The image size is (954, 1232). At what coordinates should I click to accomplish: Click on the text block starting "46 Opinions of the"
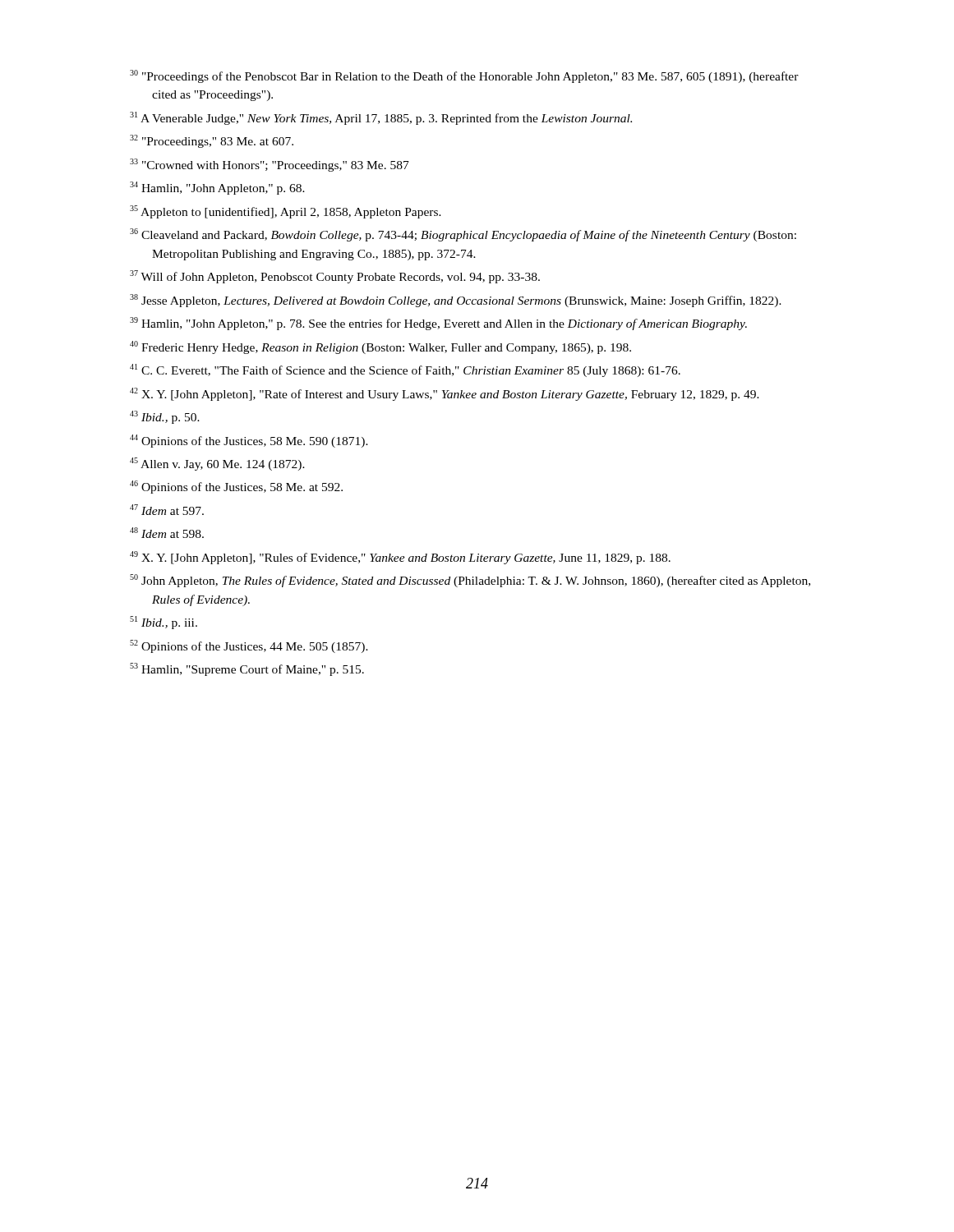pyautogui.click(x=237, y=487)
